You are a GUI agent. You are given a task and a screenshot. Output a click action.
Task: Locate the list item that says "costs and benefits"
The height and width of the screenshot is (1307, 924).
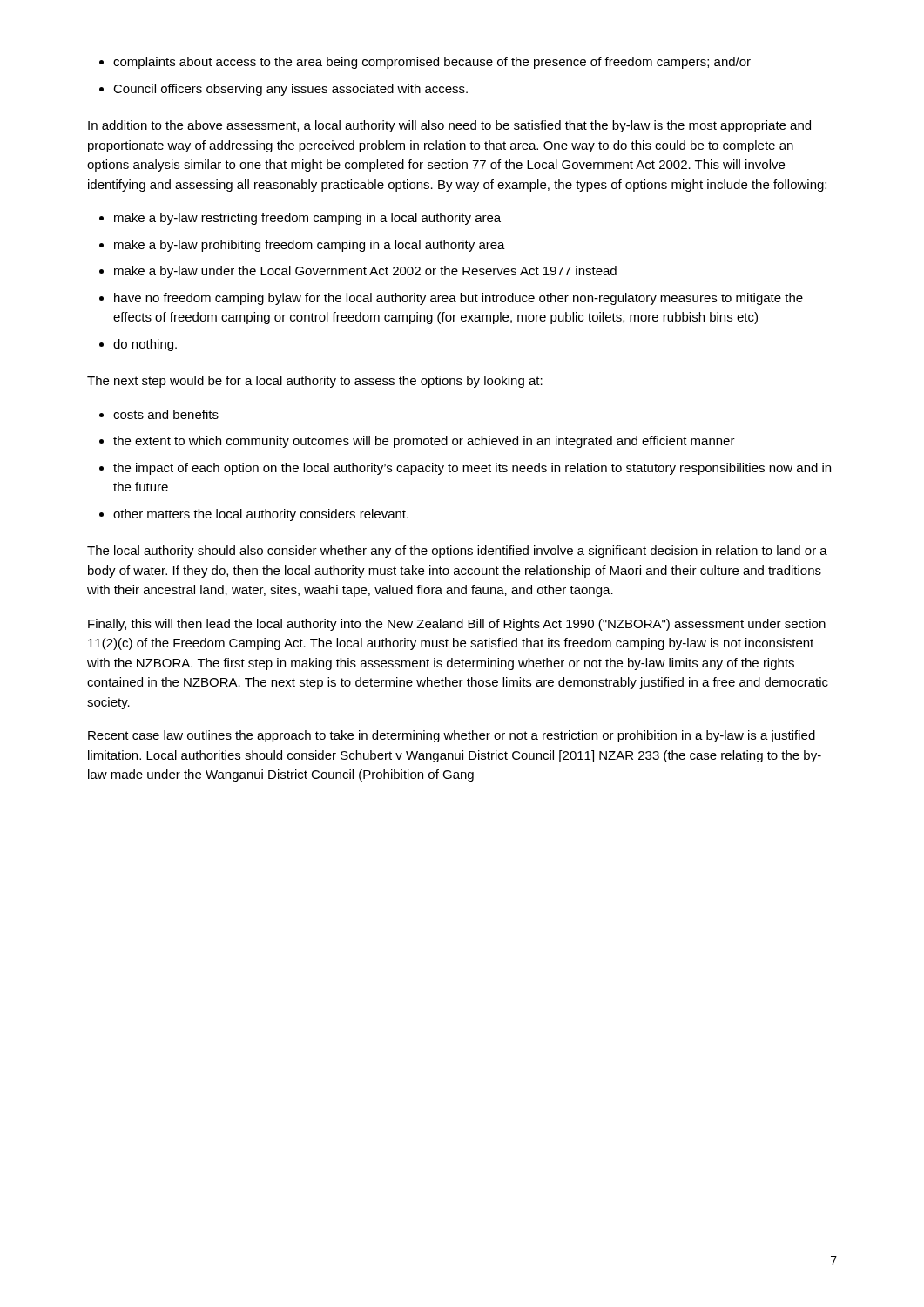[x=166, y=414]
